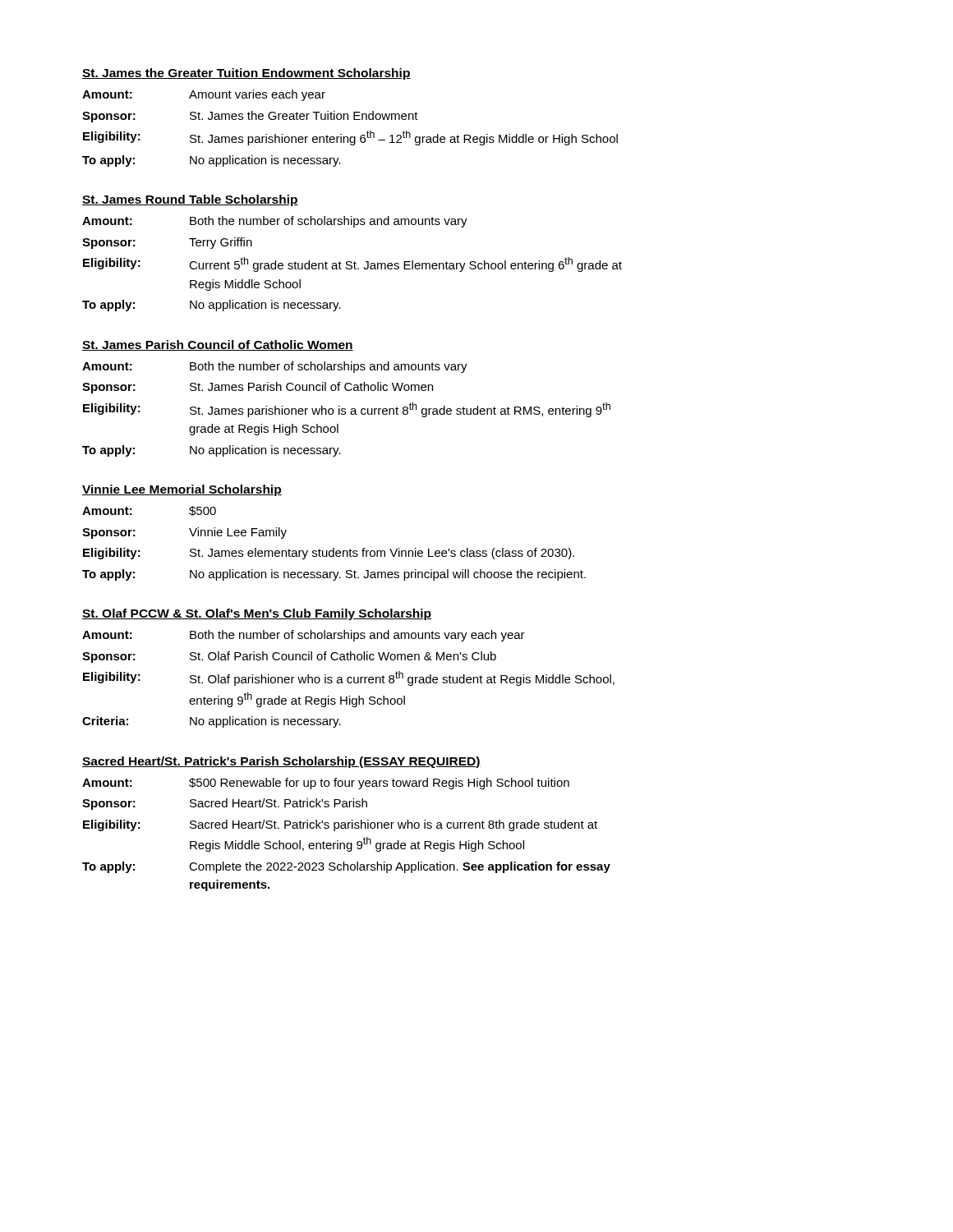Find the section header that reads "St. James Round Table Scholarship"

click(190, 199)
